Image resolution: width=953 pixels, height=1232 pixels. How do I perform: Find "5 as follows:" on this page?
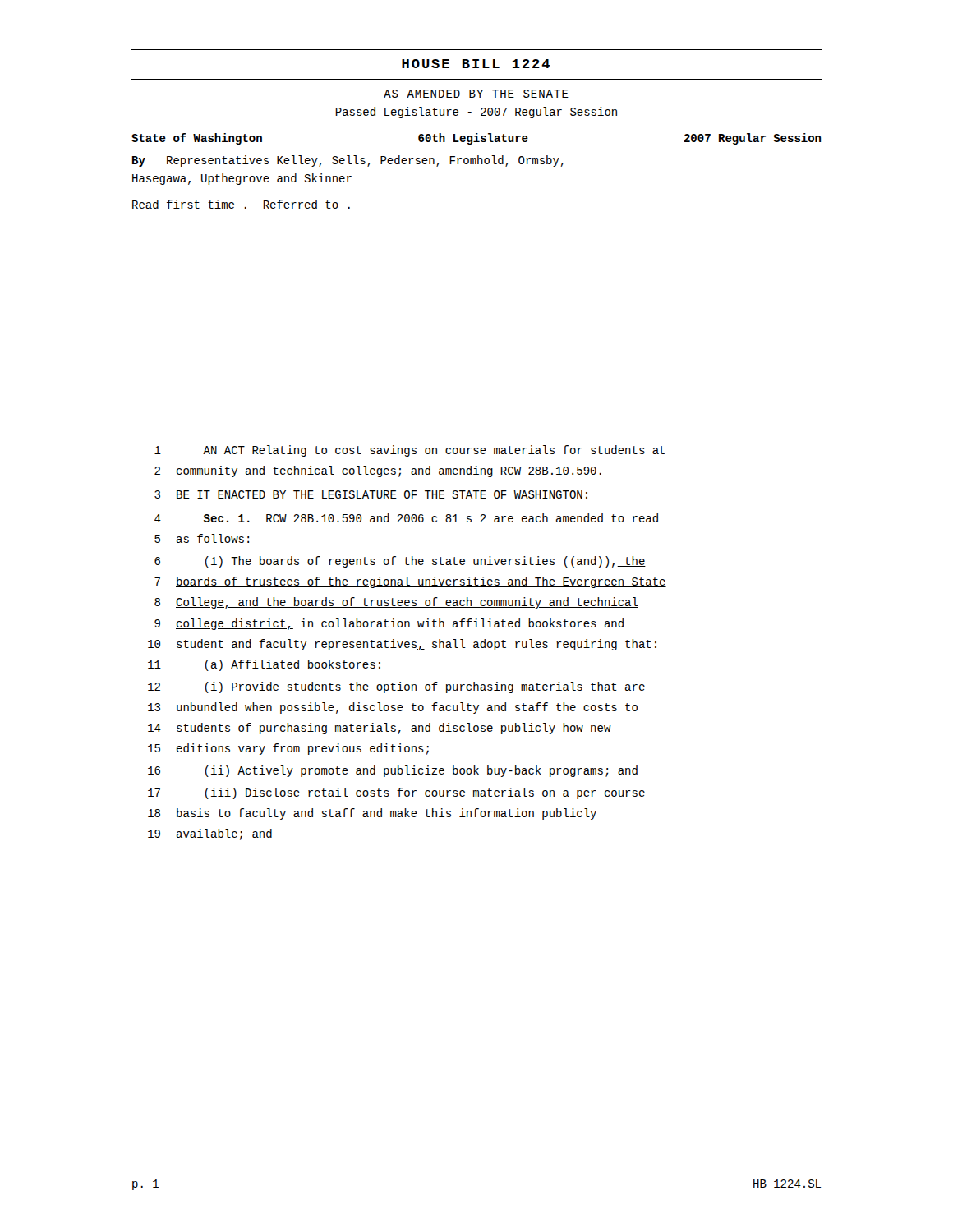[202, 538]
